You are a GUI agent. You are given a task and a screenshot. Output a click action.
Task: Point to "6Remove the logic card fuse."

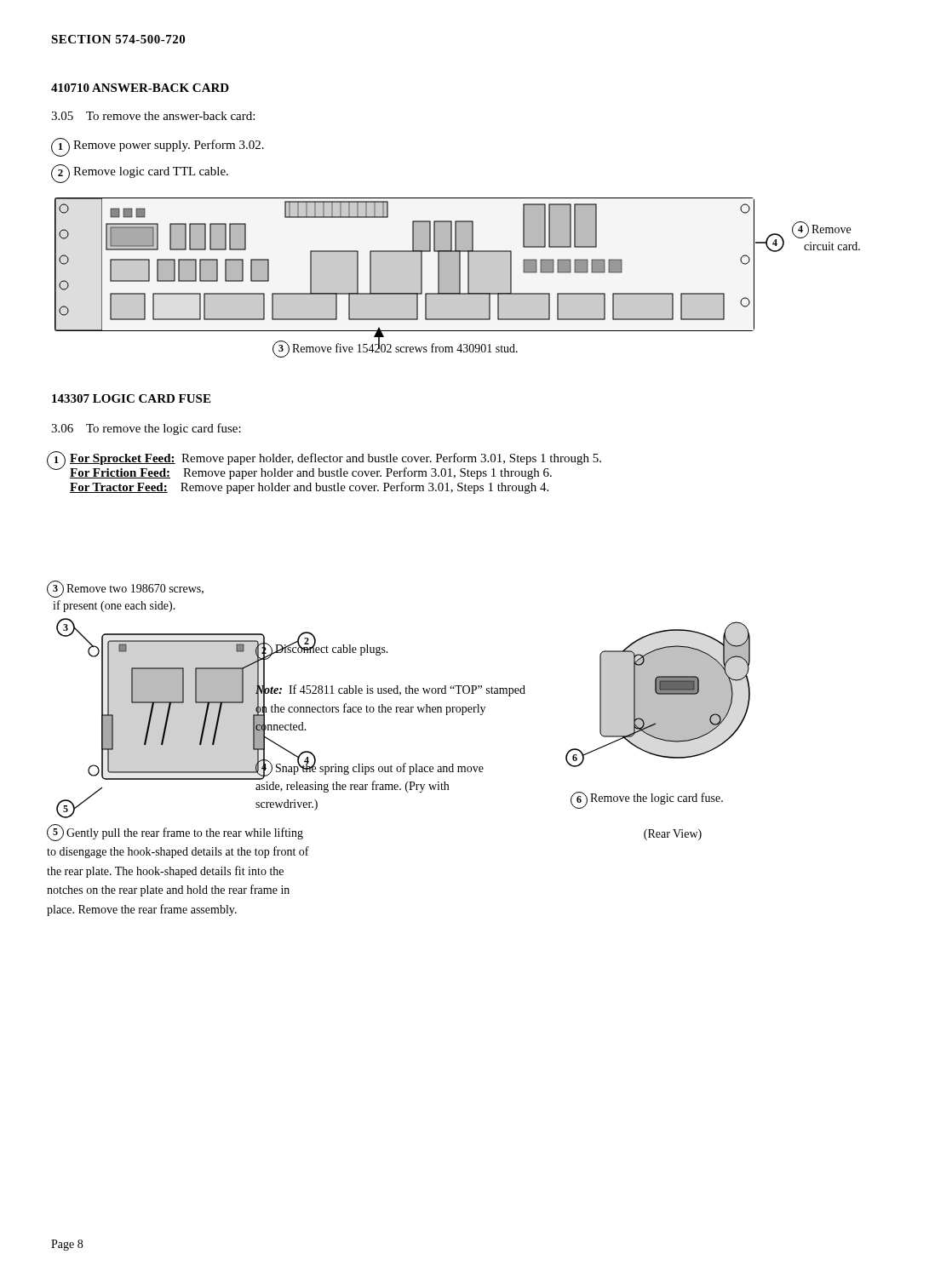[x=647, y=800]
